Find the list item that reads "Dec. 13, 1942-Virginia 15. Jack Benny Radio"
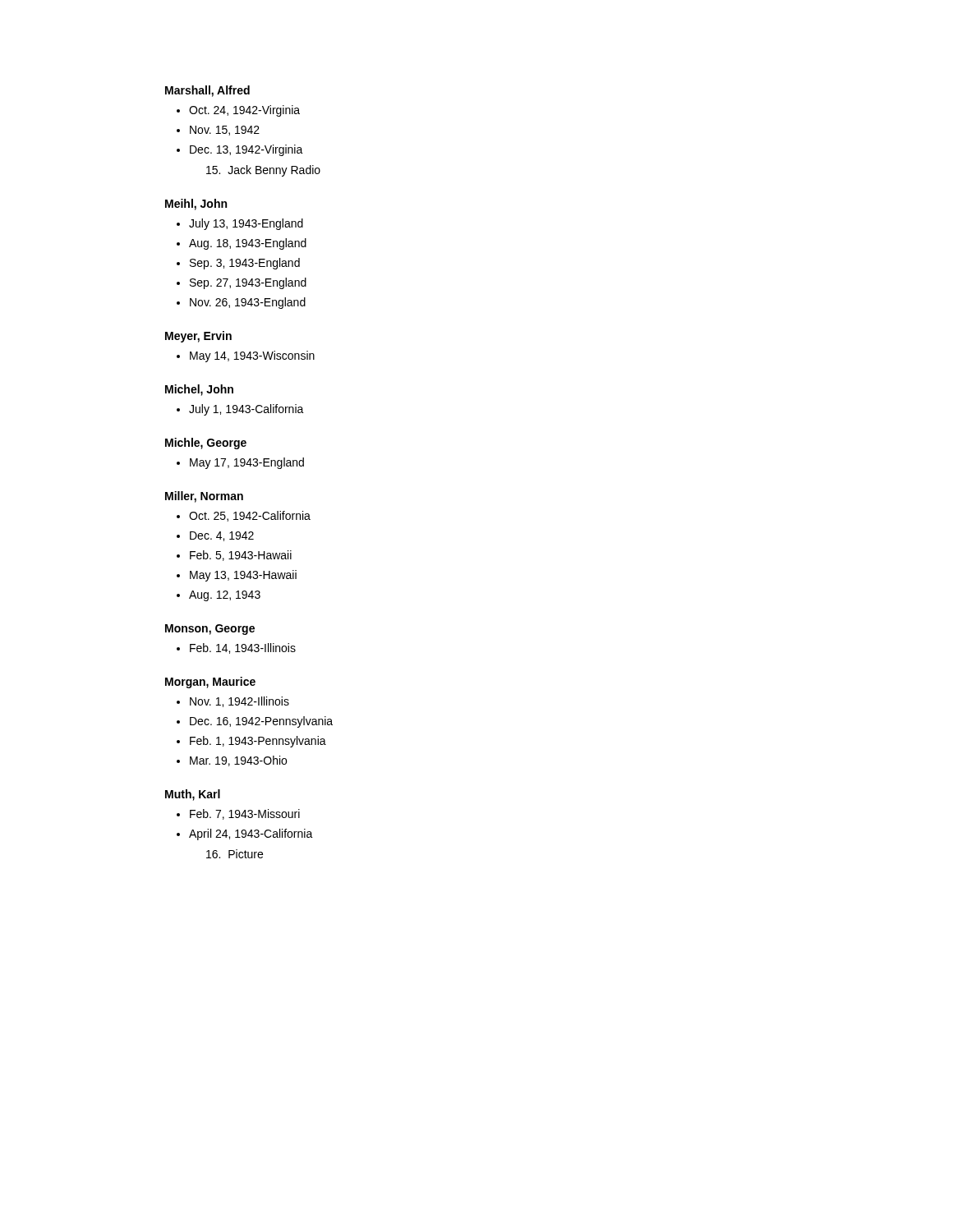The width and height of the screenshot is (953, 1232). pyautogui.click(x=246, y=150)
